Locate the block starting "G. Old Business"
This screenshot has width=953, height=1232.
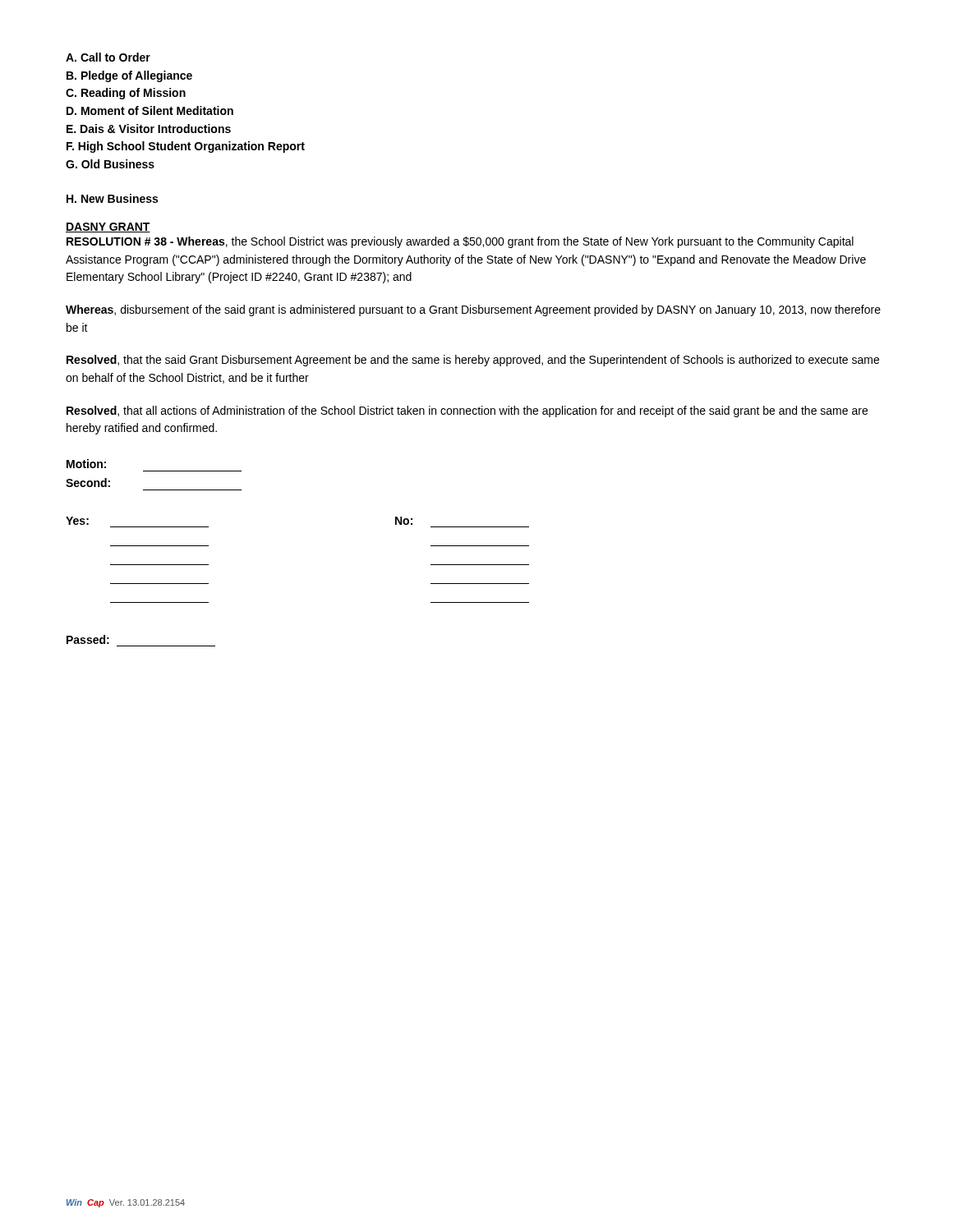[110, 164]
